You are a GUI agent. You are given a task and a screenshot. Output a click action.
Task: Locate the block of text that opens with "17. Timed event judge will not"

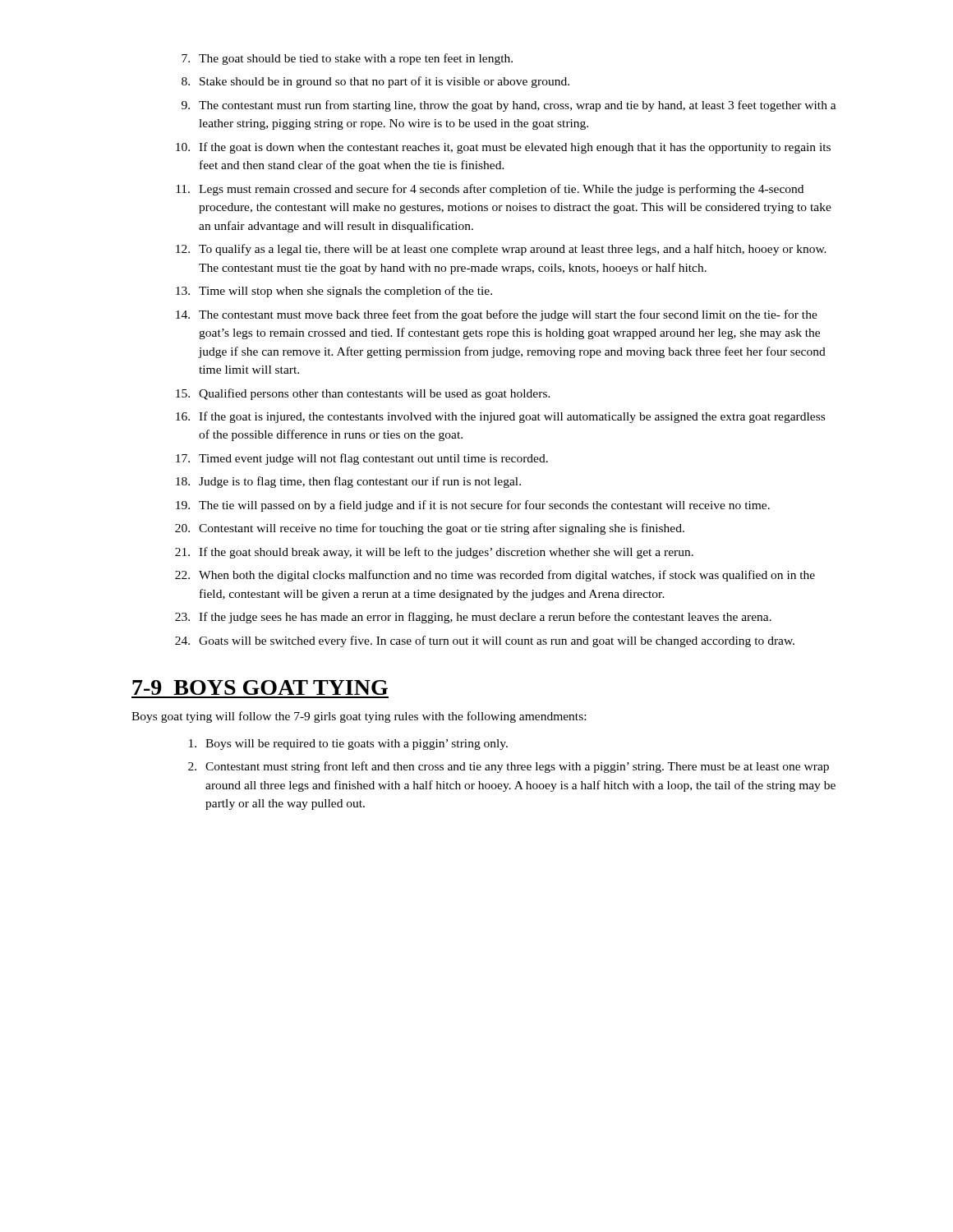497,458
